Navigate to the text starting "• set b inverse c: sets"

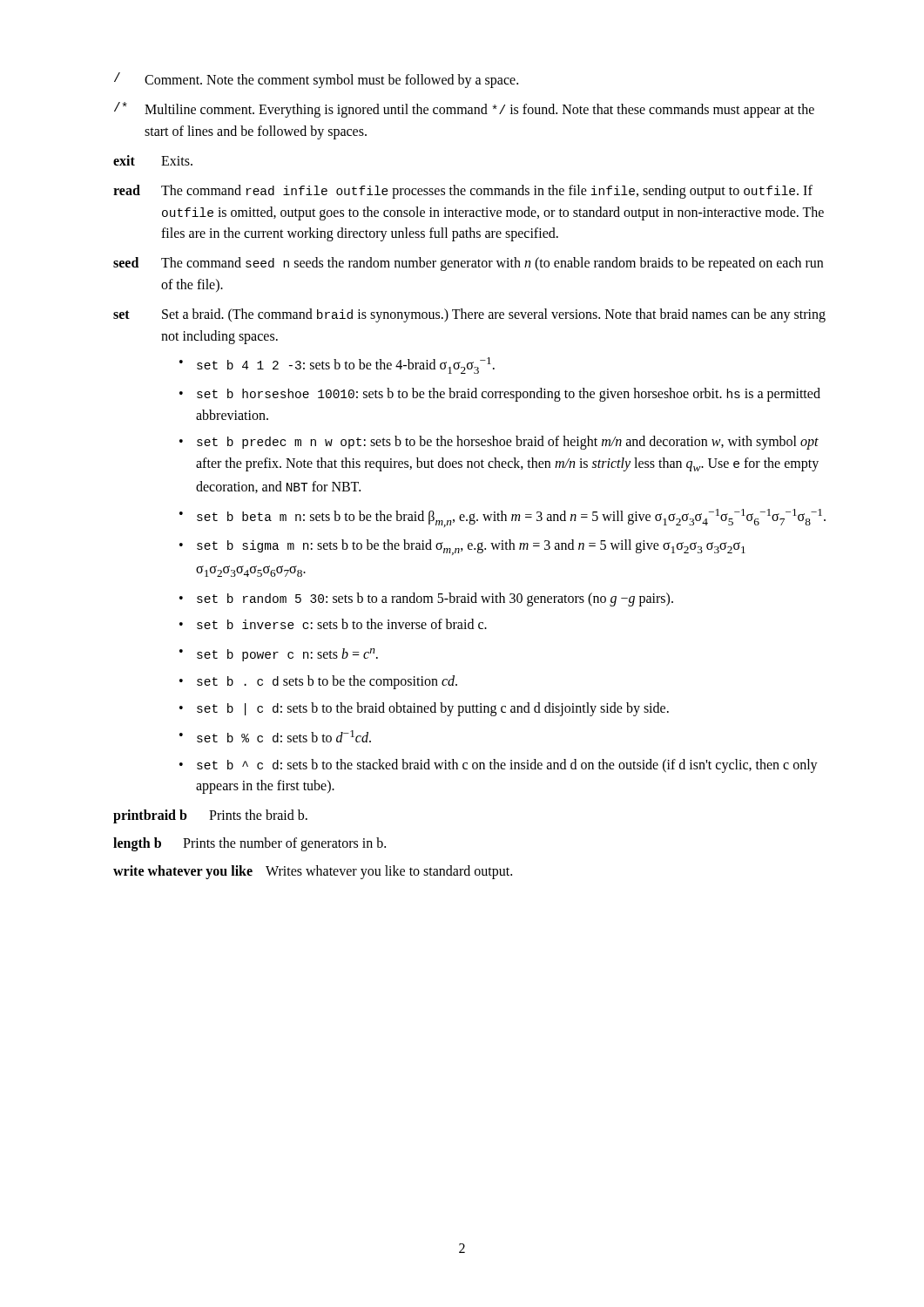tap(333, 624)
